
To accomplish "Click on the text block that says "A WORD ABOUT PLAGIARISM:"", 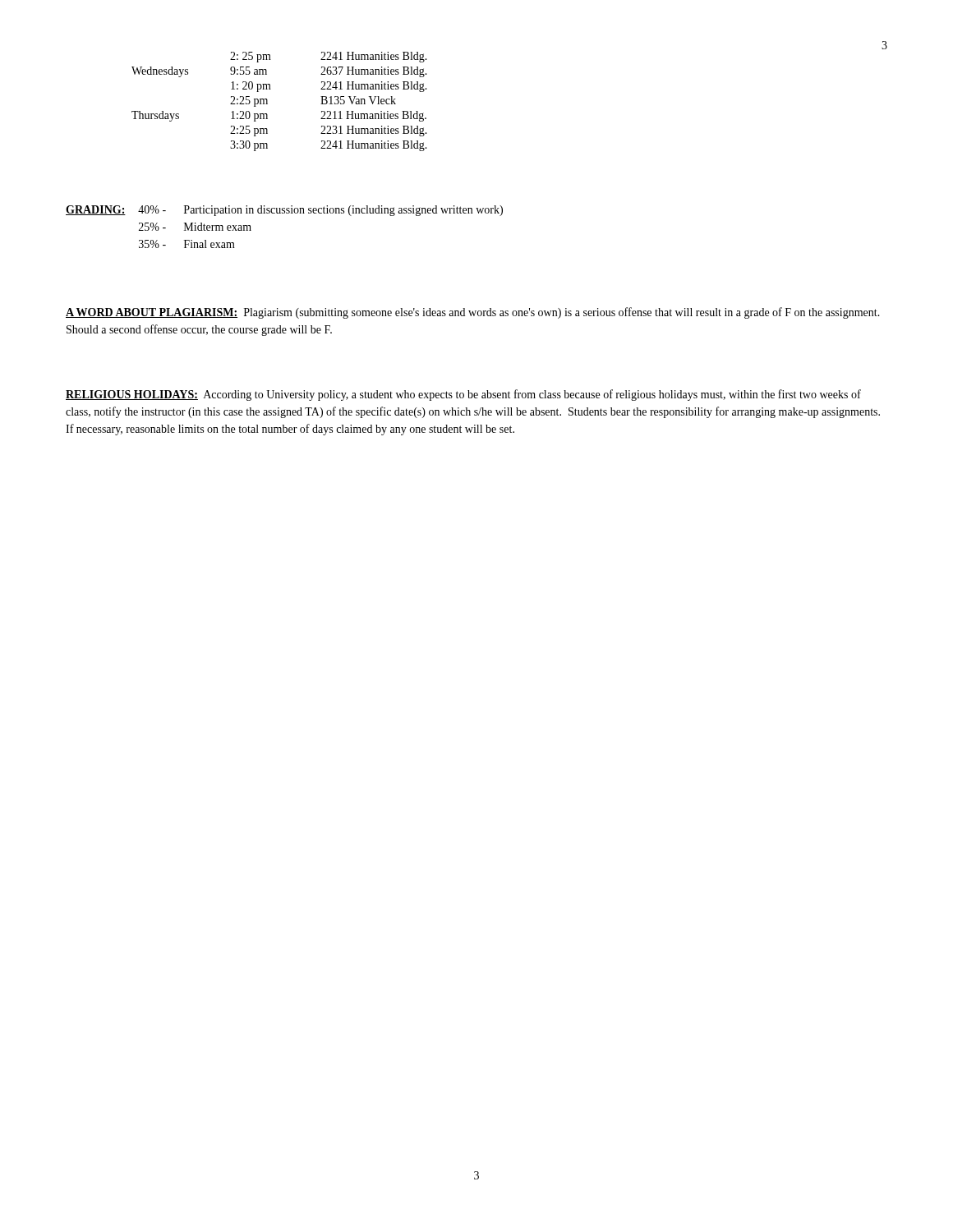I will (474, 321).
